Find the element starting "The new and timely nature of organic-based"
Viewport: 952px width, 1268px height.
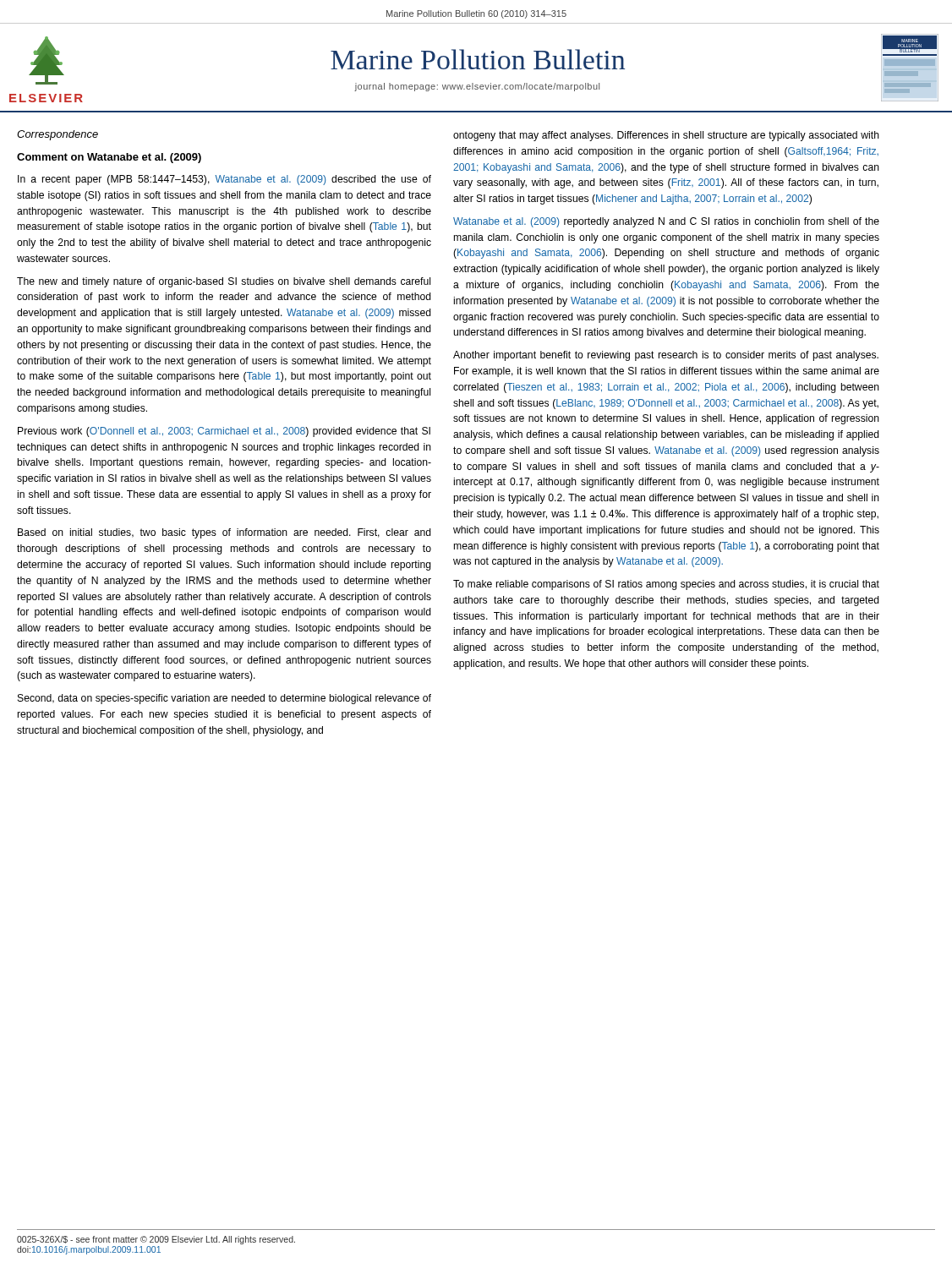[x=224, y=345]
